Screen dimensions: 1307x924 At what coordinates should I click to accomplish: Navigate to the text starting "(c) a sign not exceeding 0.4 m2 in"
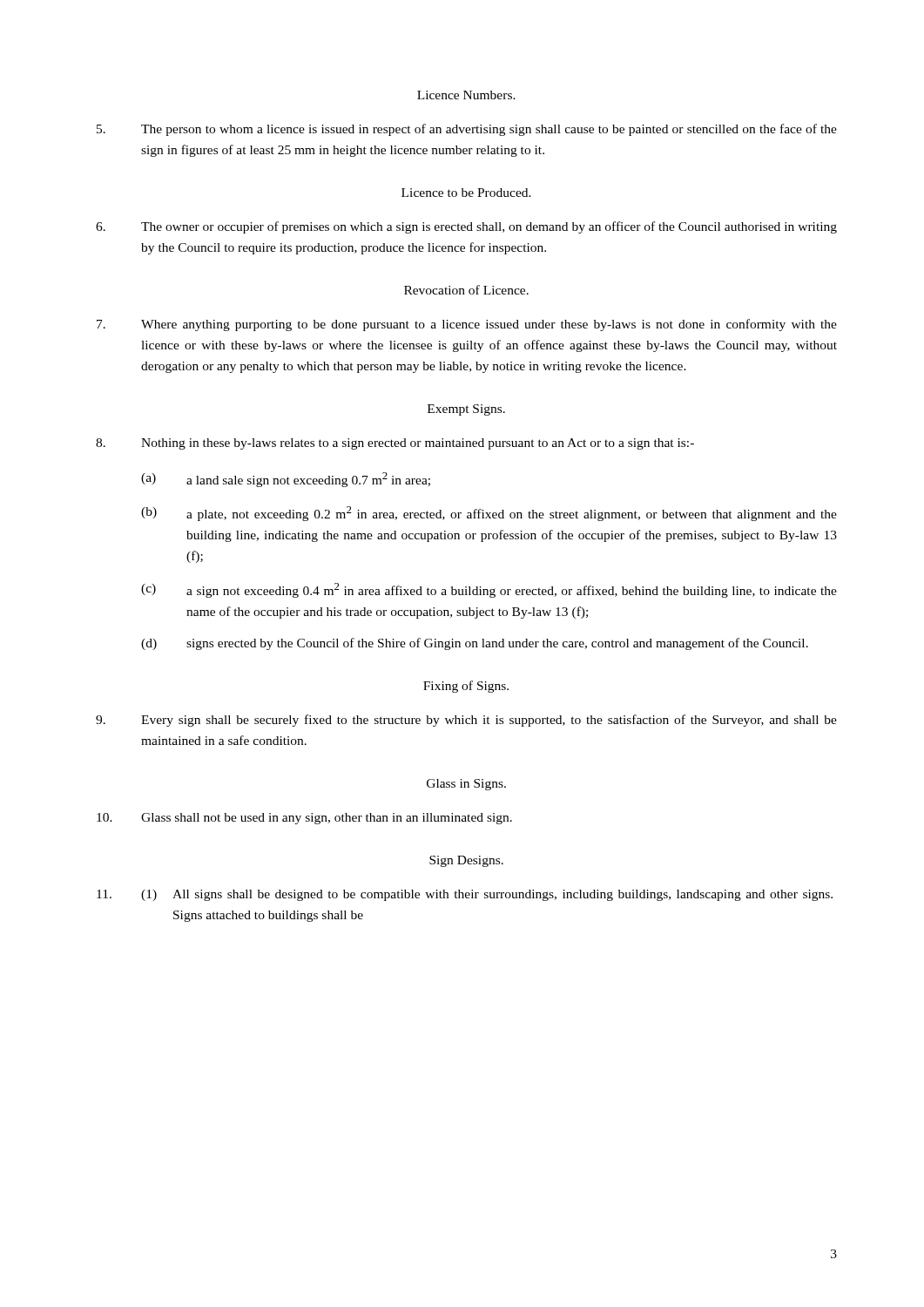point(489,600)
